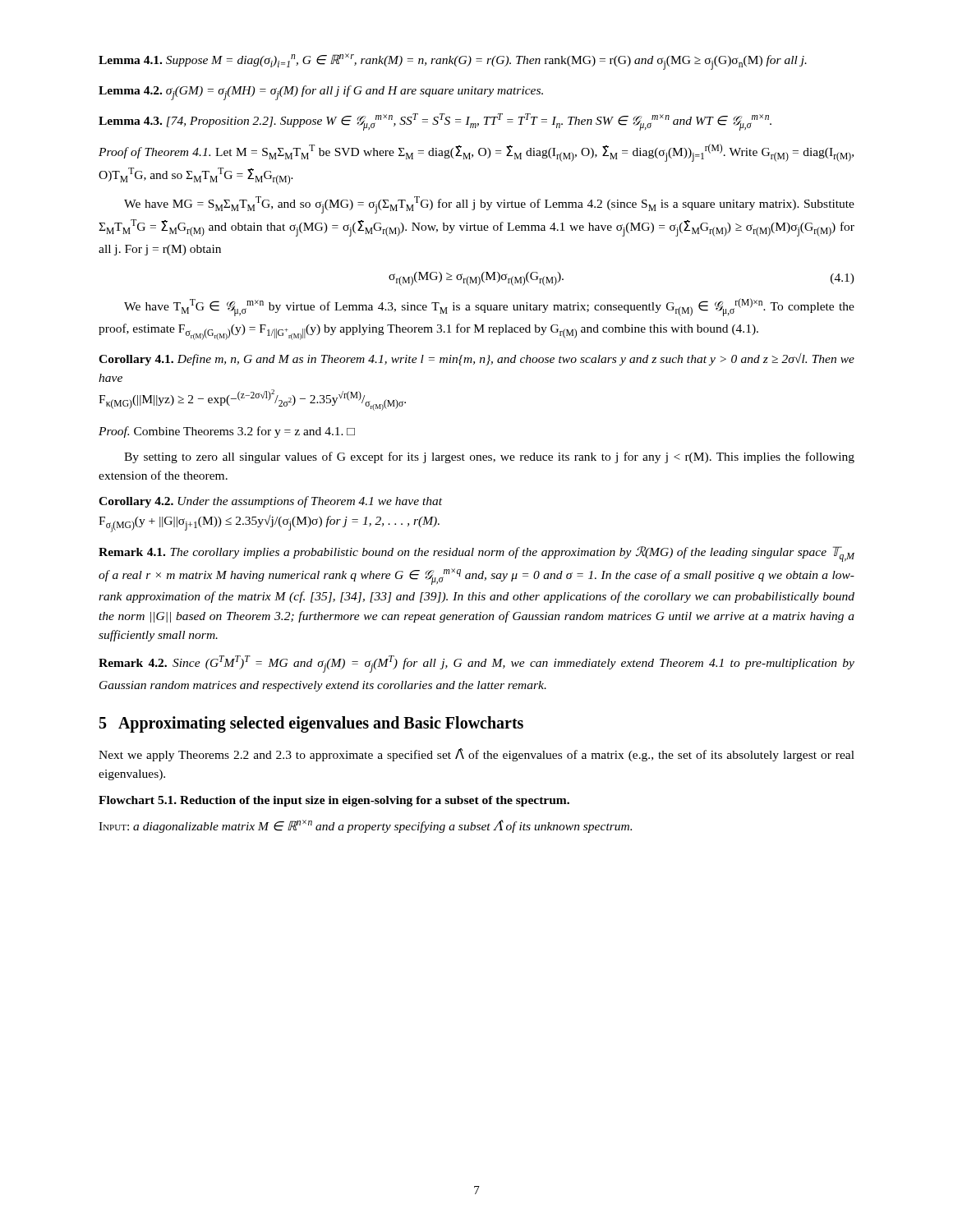Locate the element starting "Lemma 4.2. σj(GM) = σj(MH) ="
Viewport: 953px width, 1232px height.
476,91
